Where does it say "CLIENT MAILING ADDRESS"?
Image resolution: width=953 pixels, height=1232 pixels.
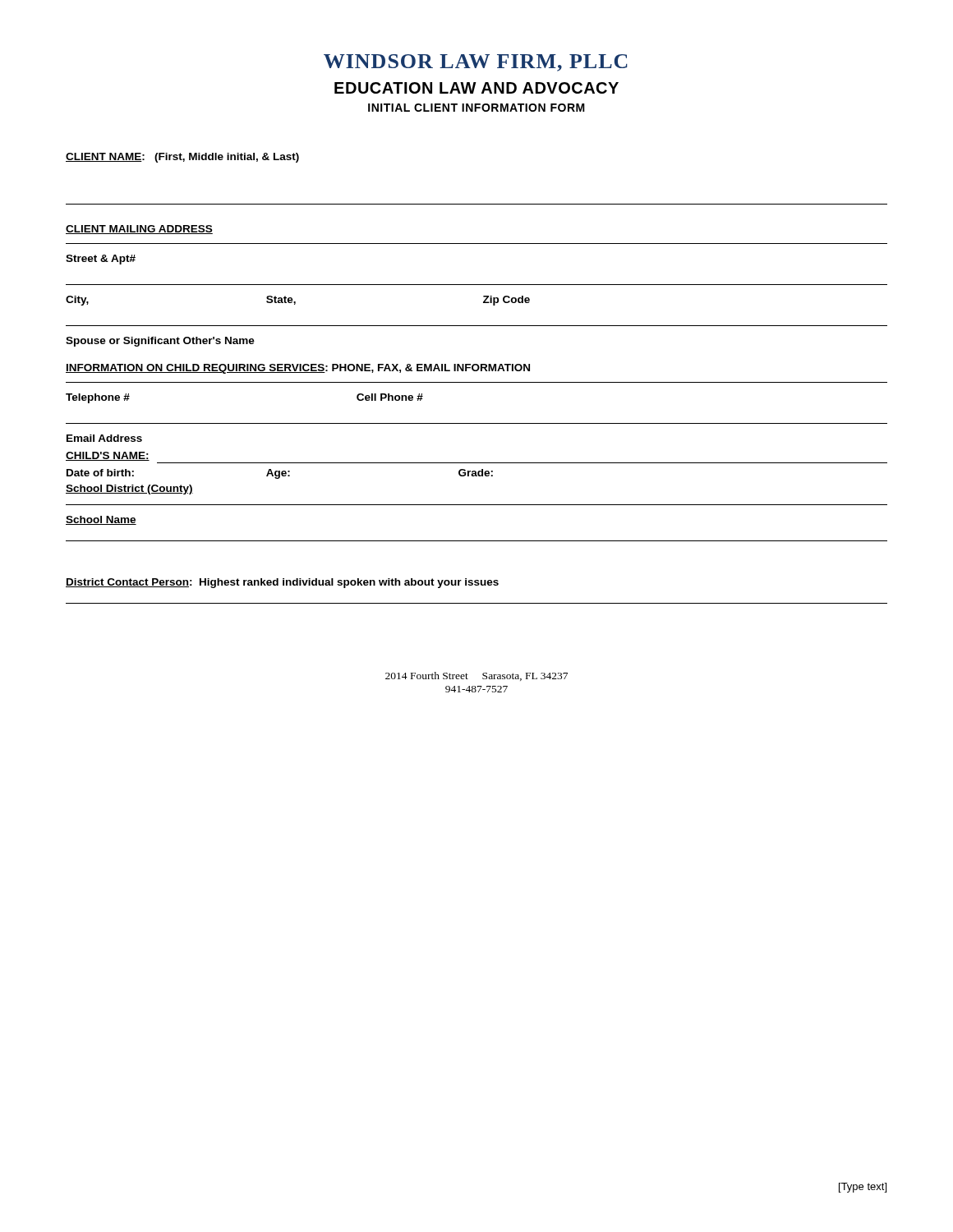coord(139,229)
